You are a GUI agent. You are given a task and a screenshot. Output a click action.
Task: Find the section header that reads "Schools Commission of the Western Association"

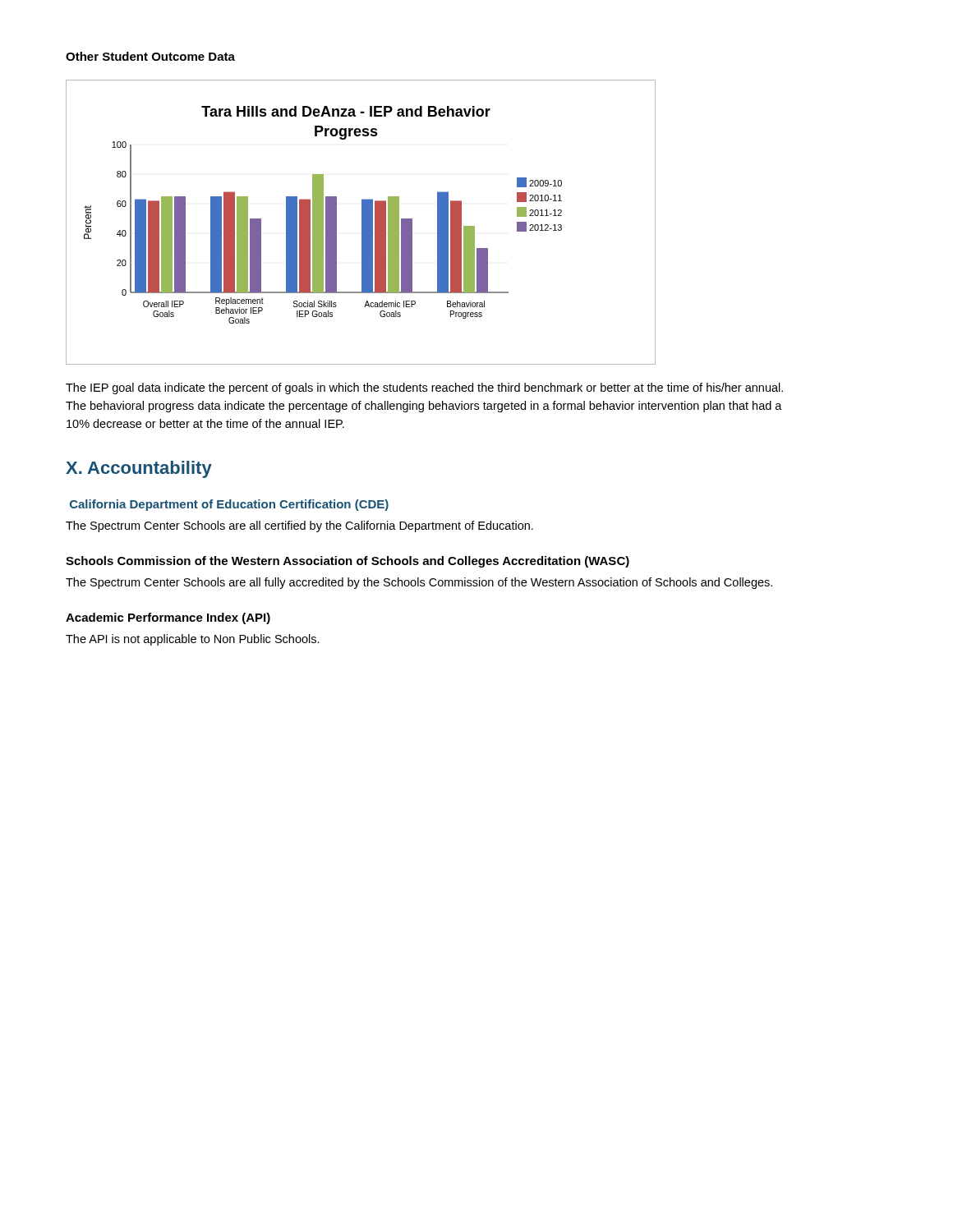point(348,561)
